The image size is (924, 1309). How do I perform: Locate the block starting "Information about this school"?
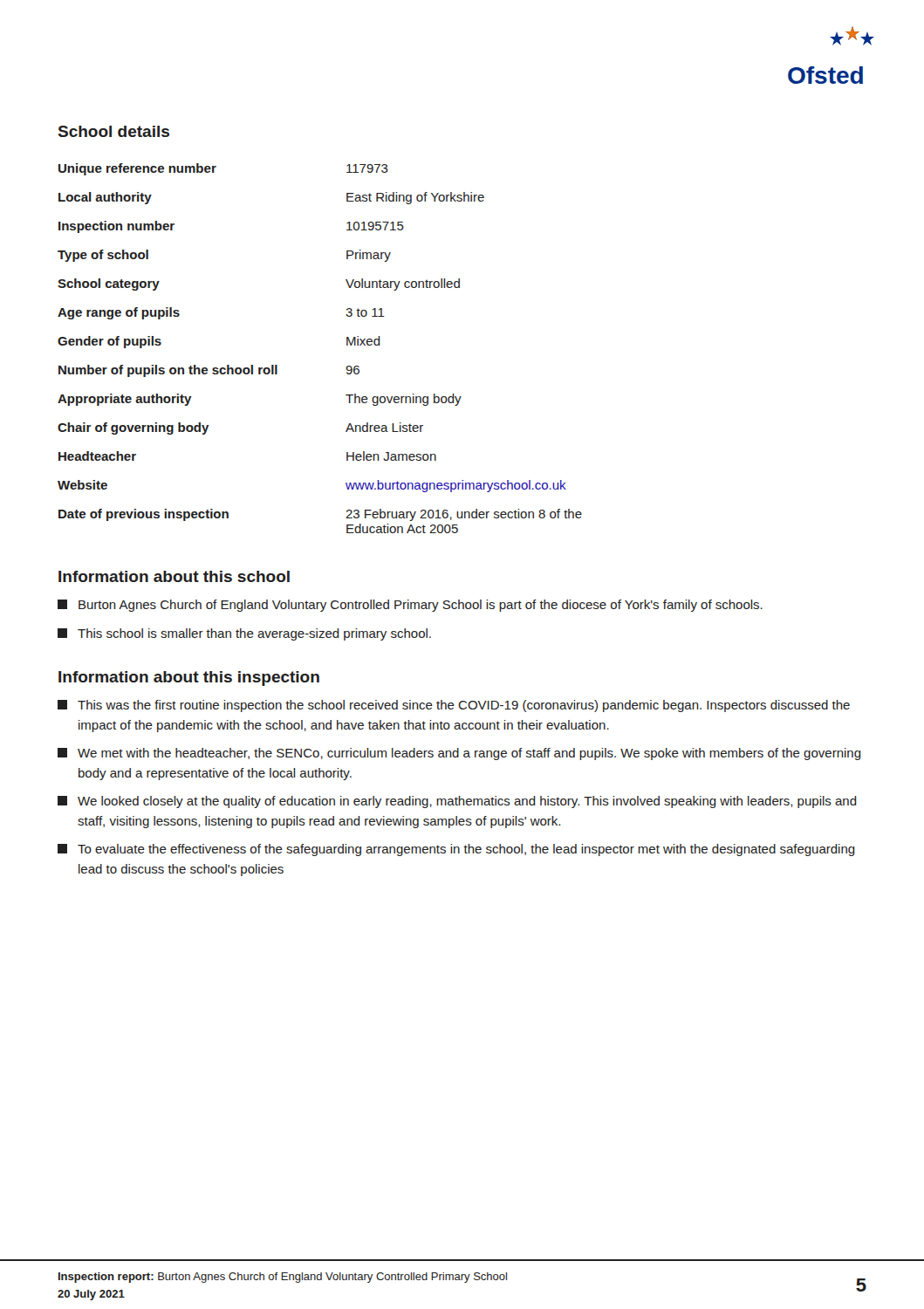[174, 576]
